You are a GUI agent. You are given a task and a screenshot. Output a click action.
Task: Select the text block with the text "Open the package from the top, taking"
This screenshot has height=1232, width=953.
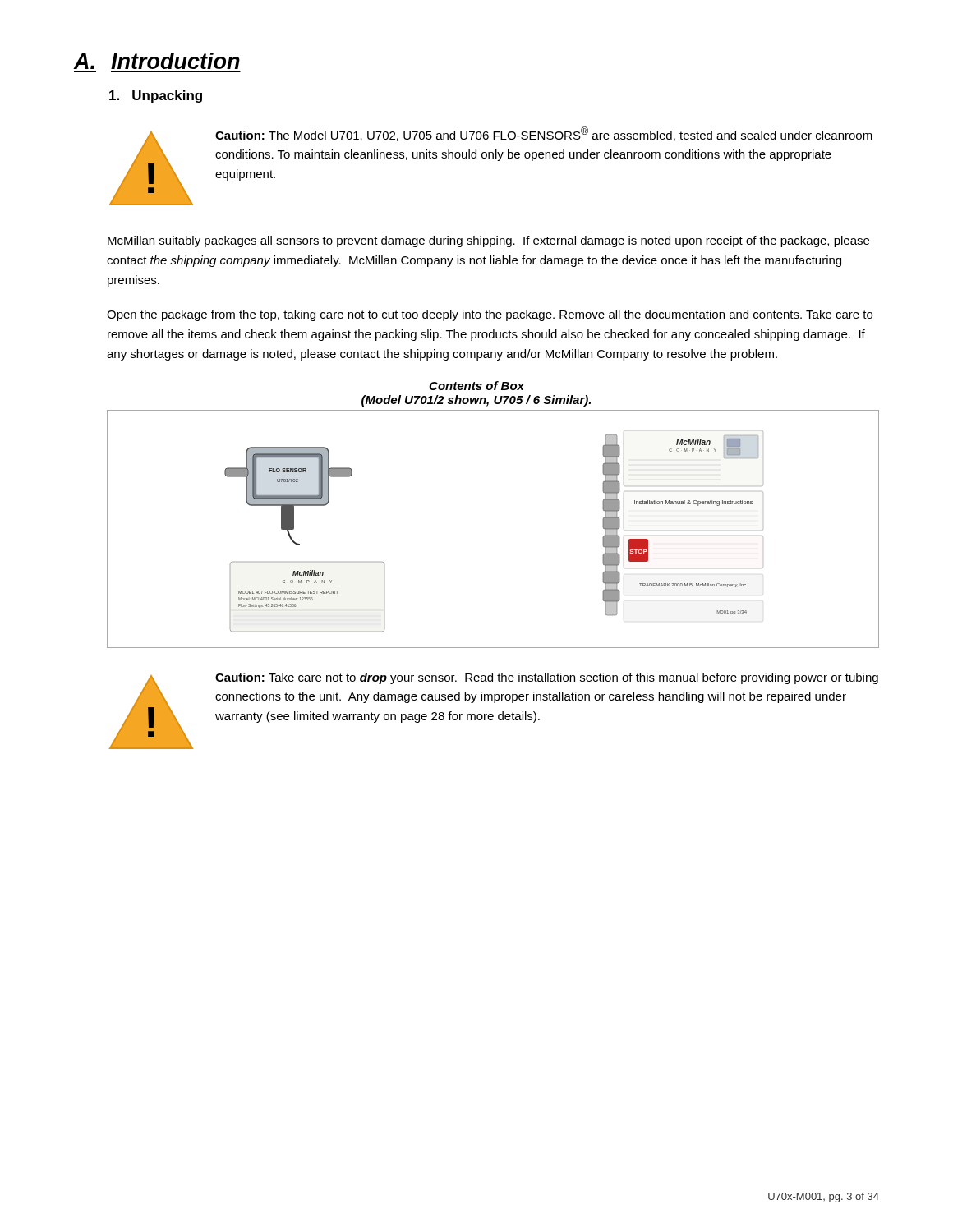[x=490, y=334]
